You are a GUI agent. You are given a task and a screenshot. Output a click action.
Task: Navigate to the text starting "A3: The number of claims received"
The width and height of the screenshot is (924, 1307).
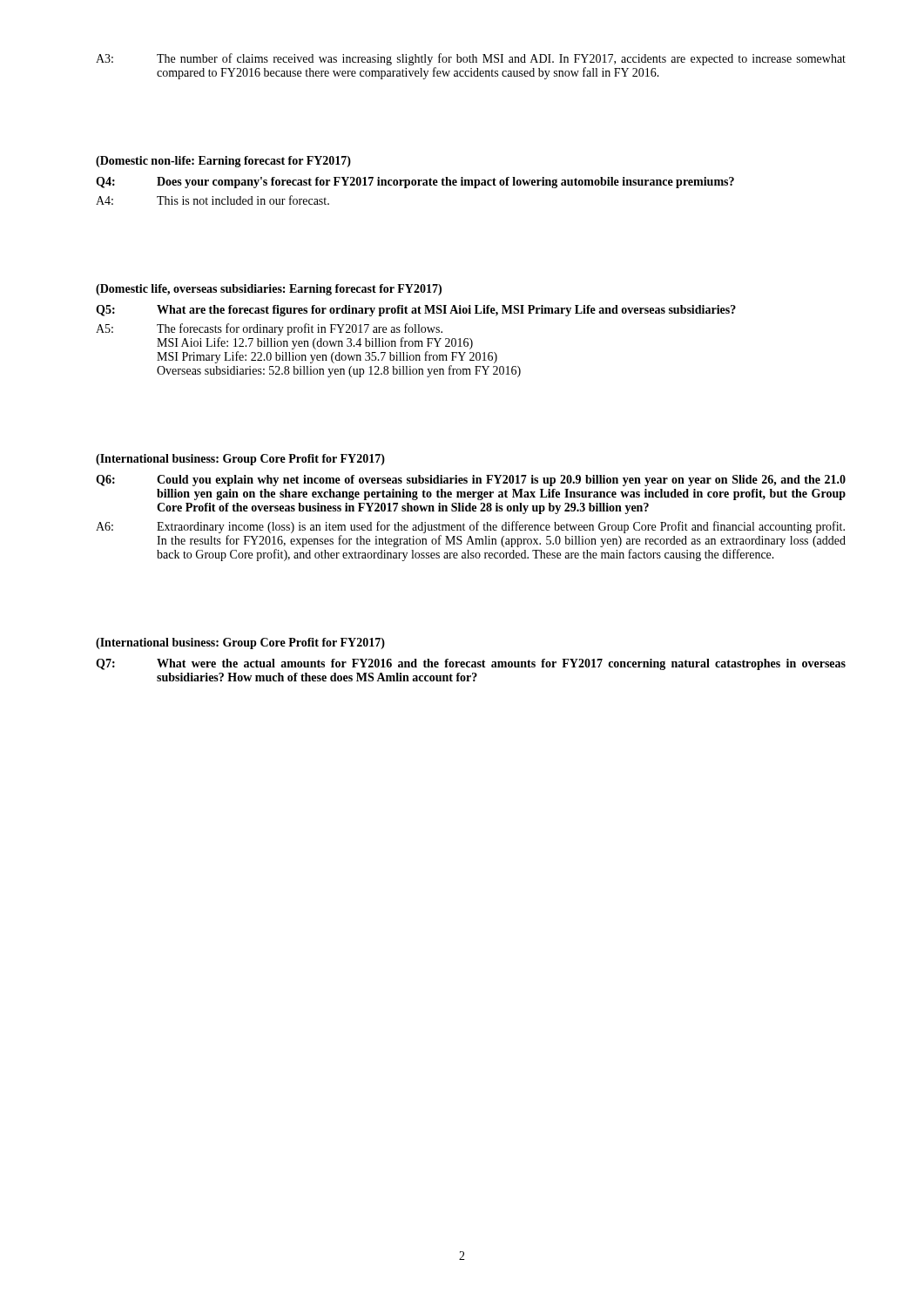[x=471, y=66]
